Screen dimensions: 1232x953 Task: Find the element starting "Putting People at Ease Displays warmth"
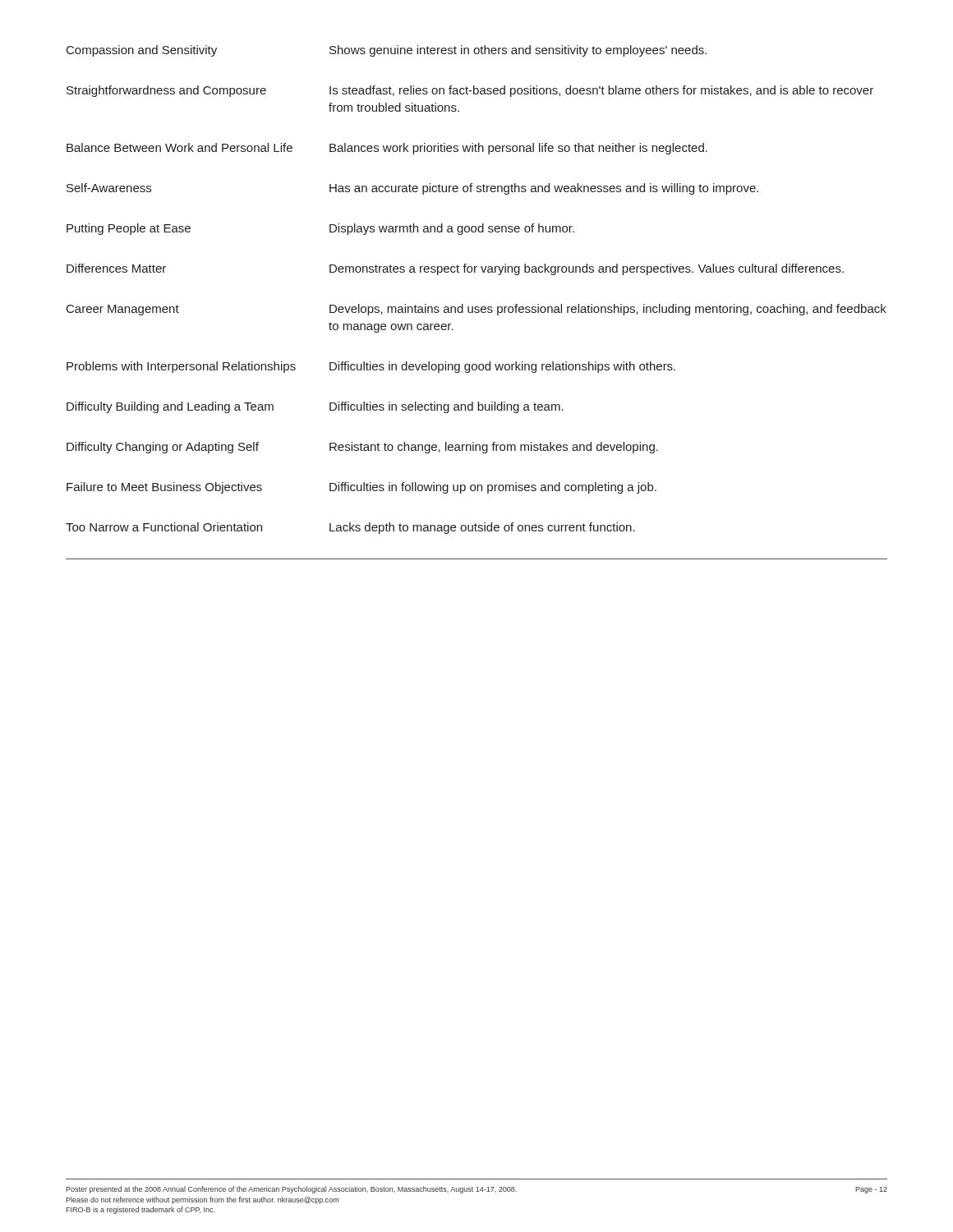pos(476,228)
